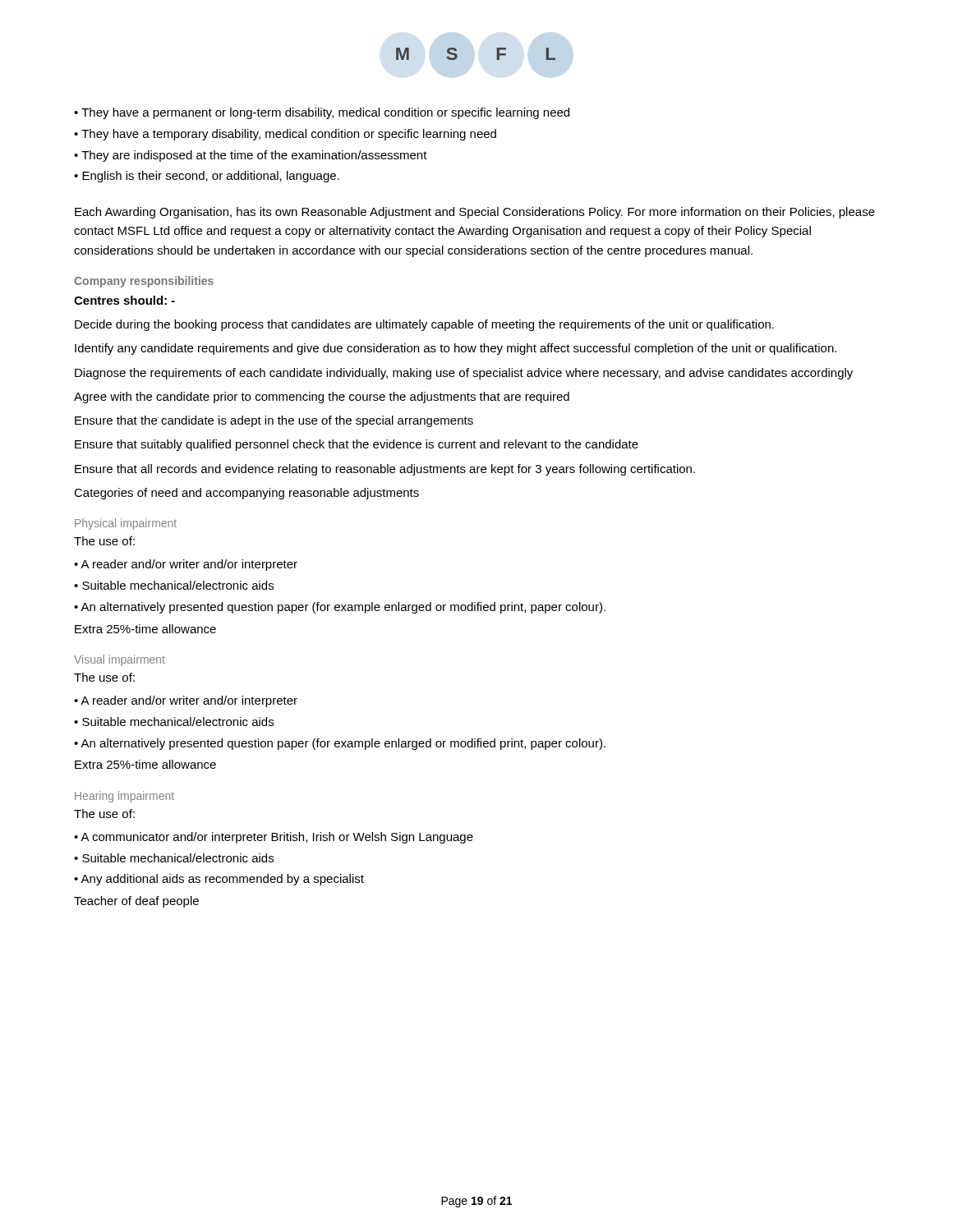
Task: Select the region starting "Visual impairment"
Action: pyautogui.click(x=120, y=659)
